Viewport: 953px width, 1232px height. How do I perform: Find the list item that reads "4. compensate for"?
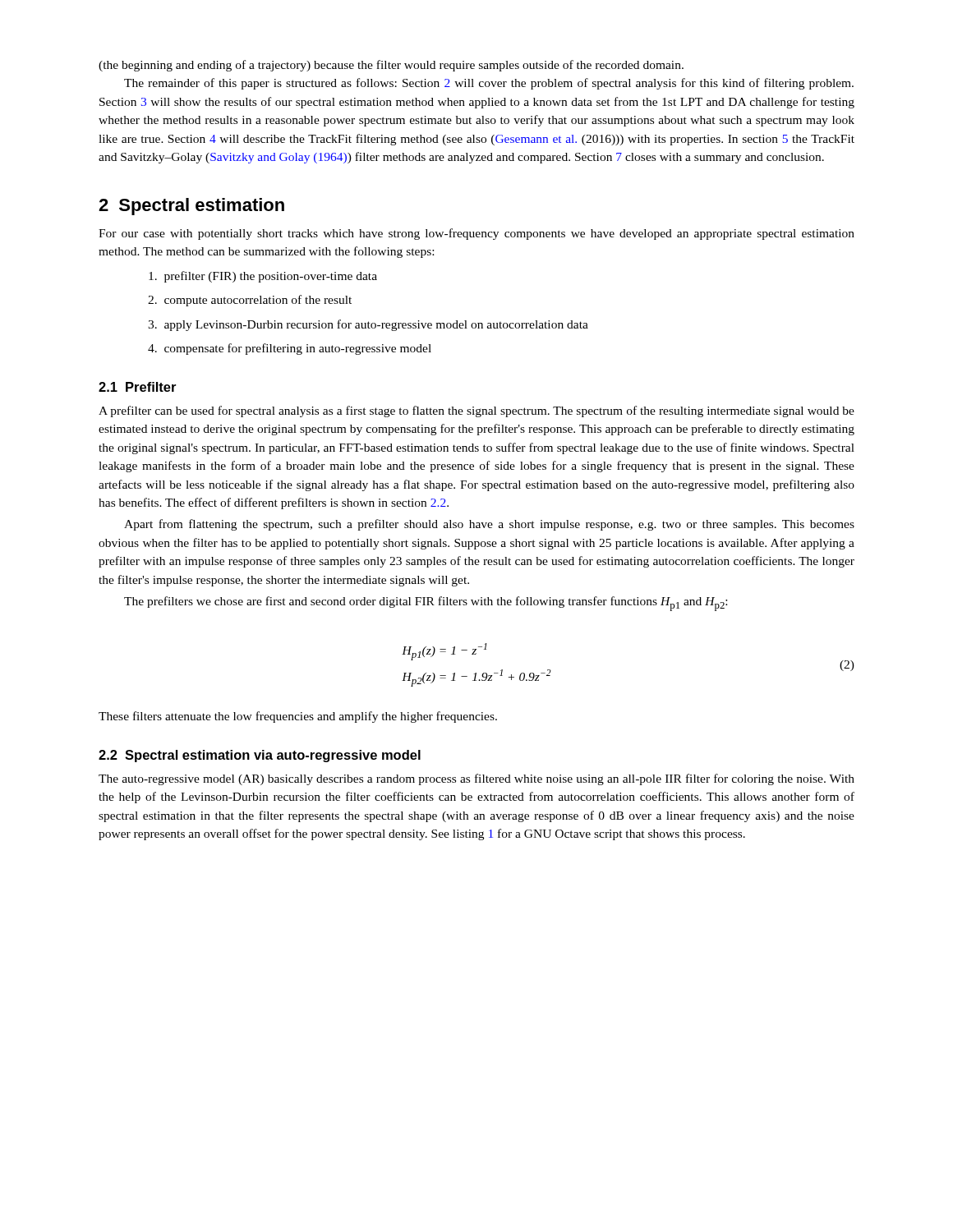(290, 348)
